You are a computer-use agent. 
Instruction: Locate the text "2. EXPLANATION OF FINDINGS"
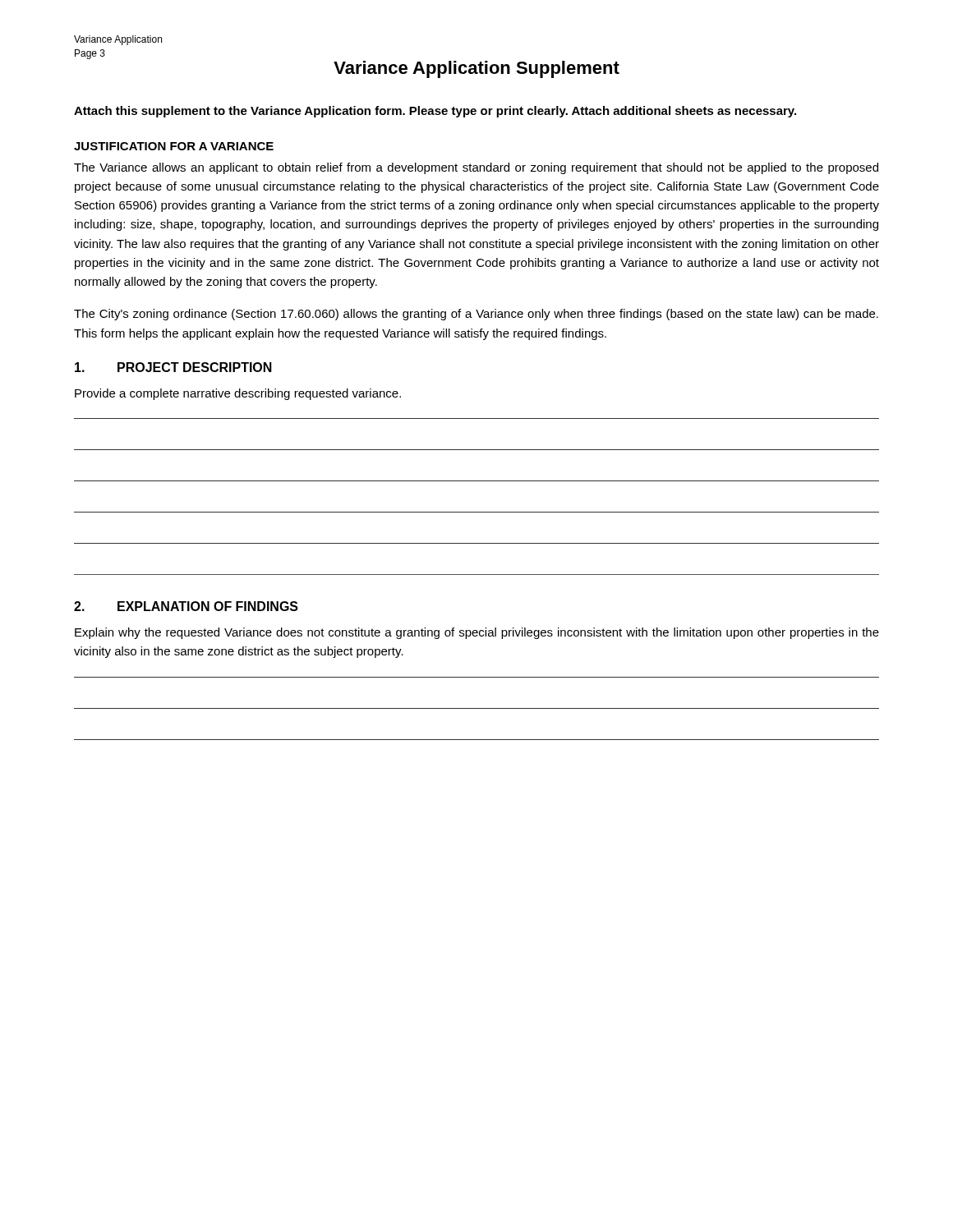coord(186,607)
